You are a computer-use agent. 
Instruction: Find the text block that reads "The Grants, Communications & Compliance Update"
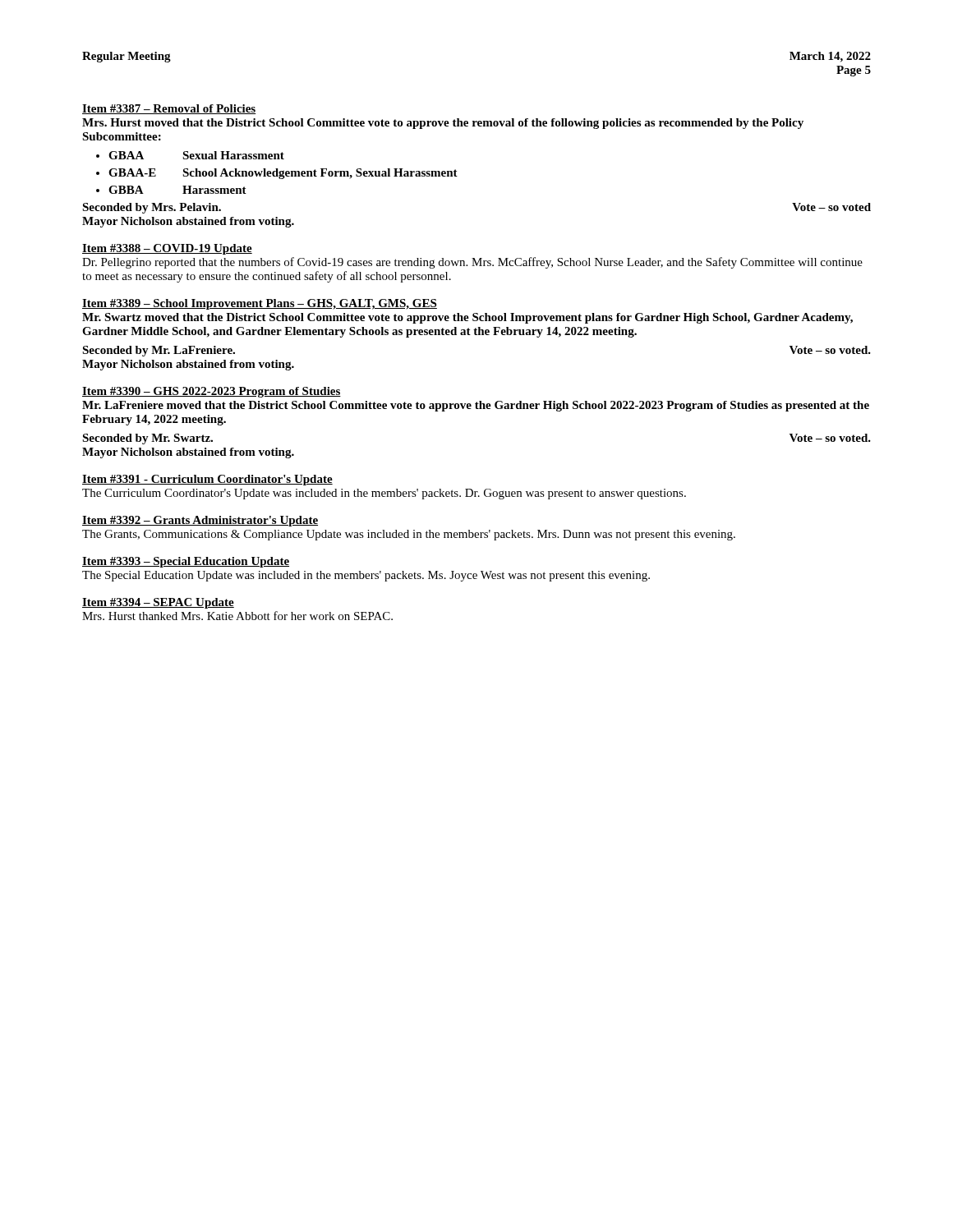pyautogui.click(x=476, y=534)
